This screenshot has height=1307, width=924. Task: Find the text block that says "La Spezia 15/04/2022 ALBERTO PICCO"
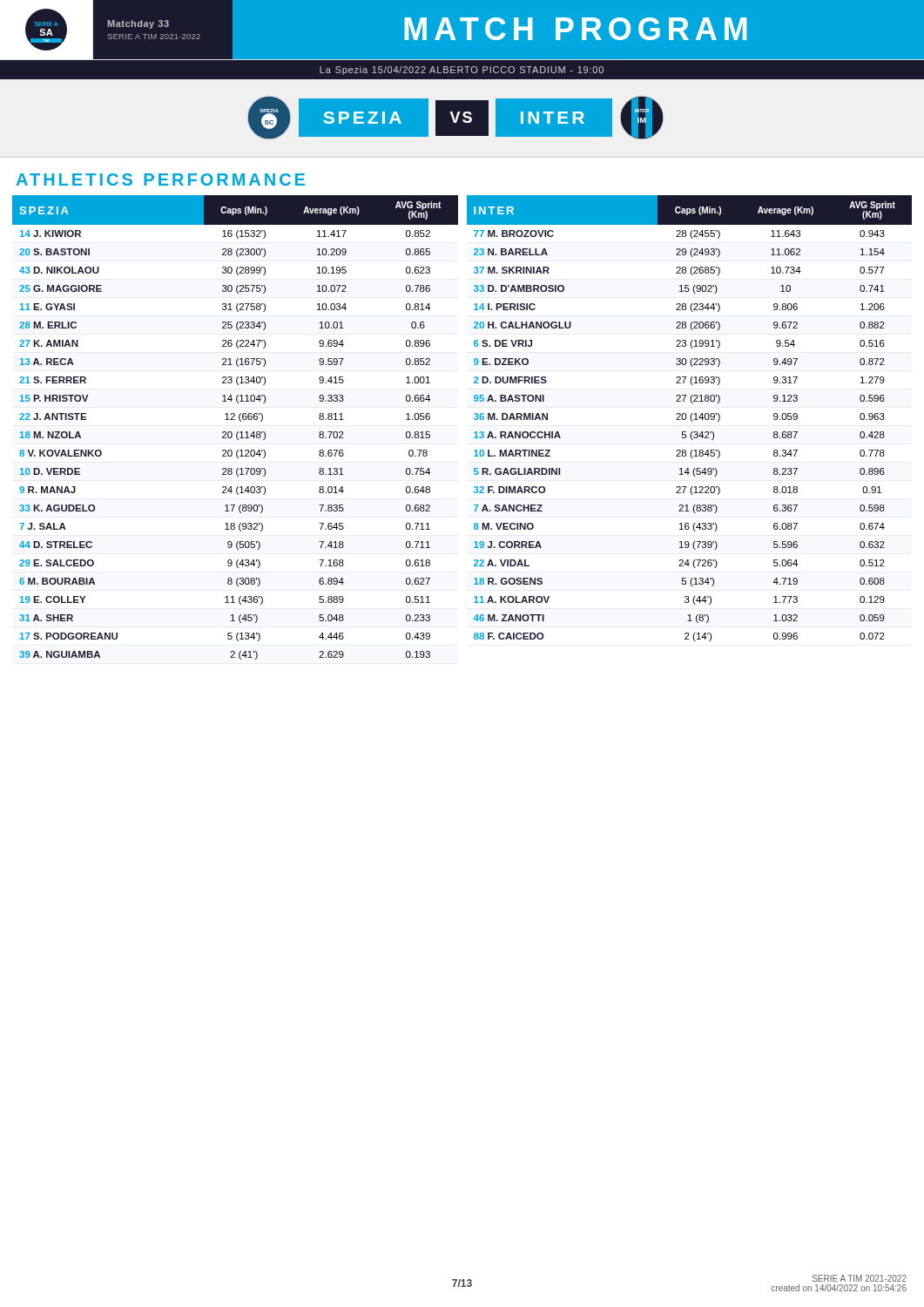[462, 70]
